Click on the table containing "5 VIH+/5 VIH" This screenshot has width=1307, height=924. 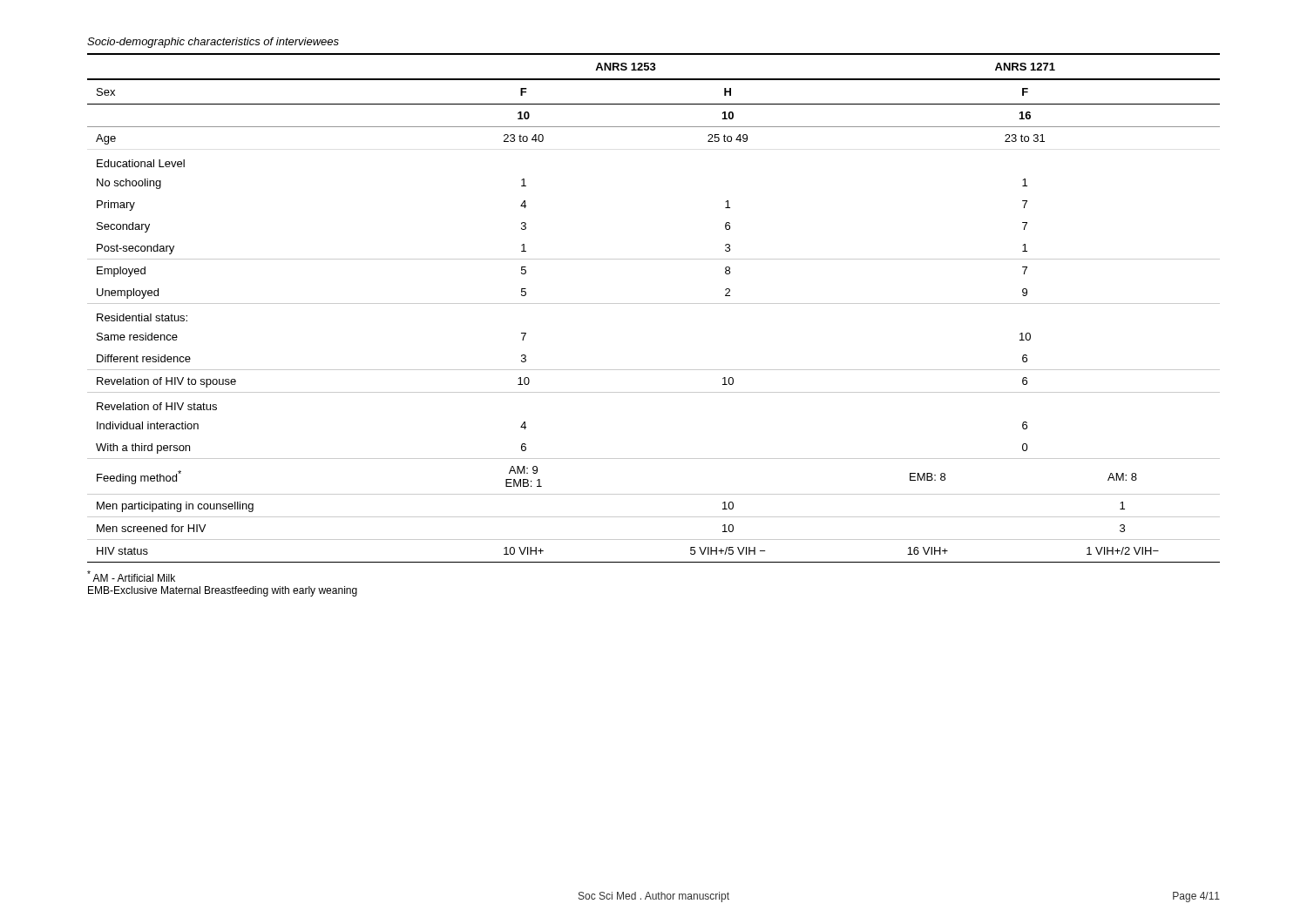pos(654,308)
